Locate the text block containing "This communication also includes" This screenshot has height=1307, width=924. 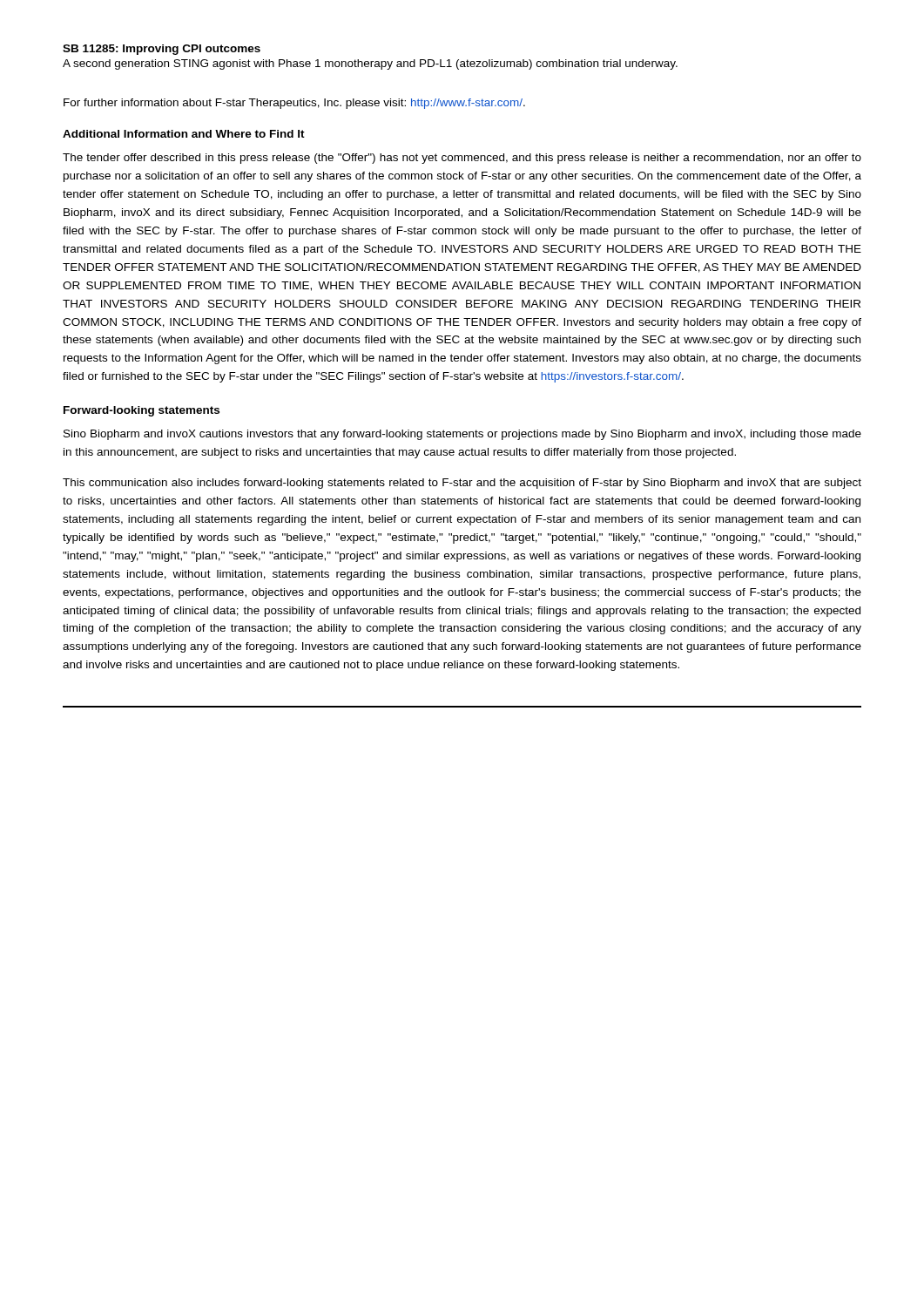point(462,574)
